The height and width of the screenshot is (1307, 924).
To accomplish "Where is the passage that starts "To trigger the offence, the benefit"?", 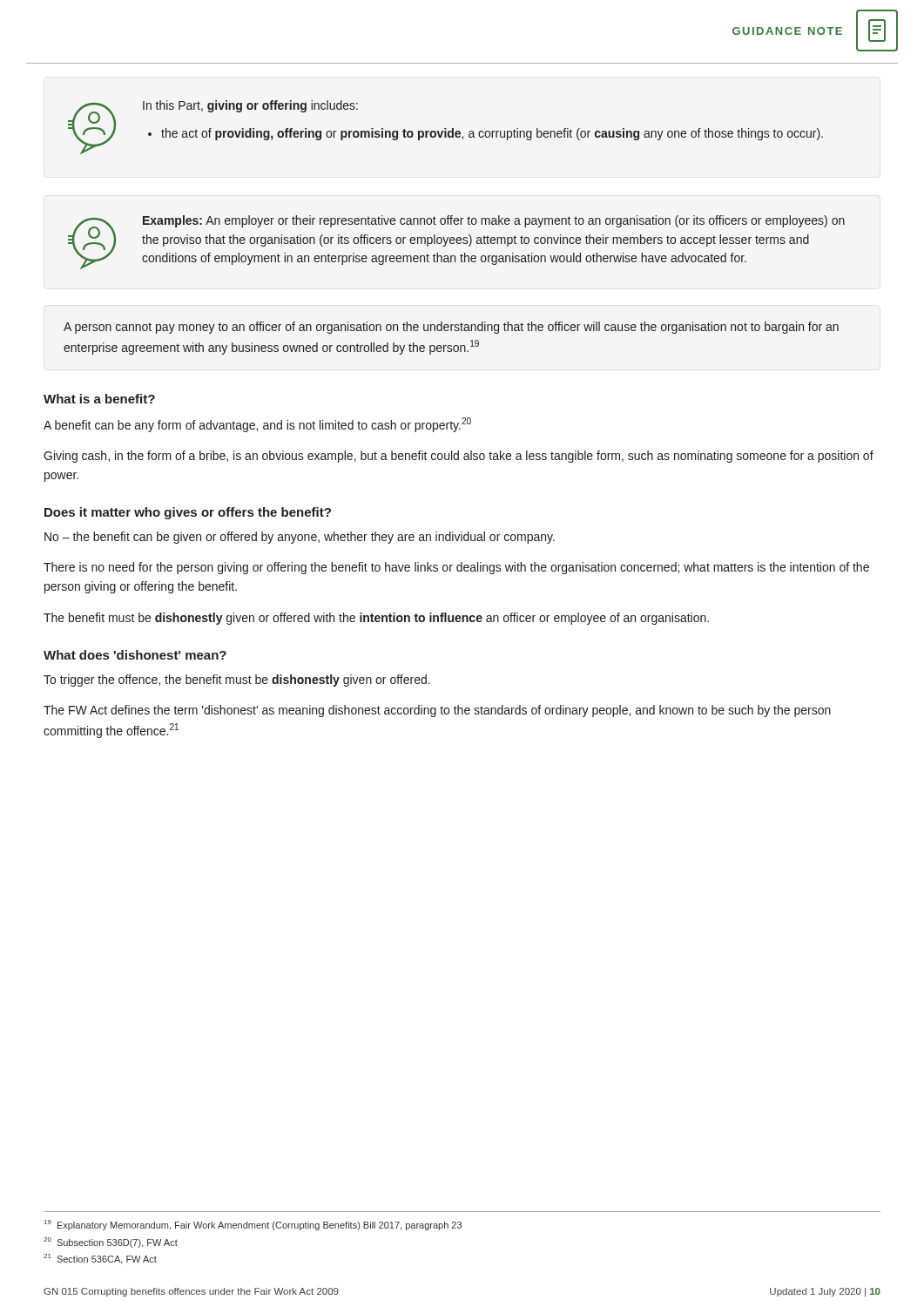I will click(237, 679).
